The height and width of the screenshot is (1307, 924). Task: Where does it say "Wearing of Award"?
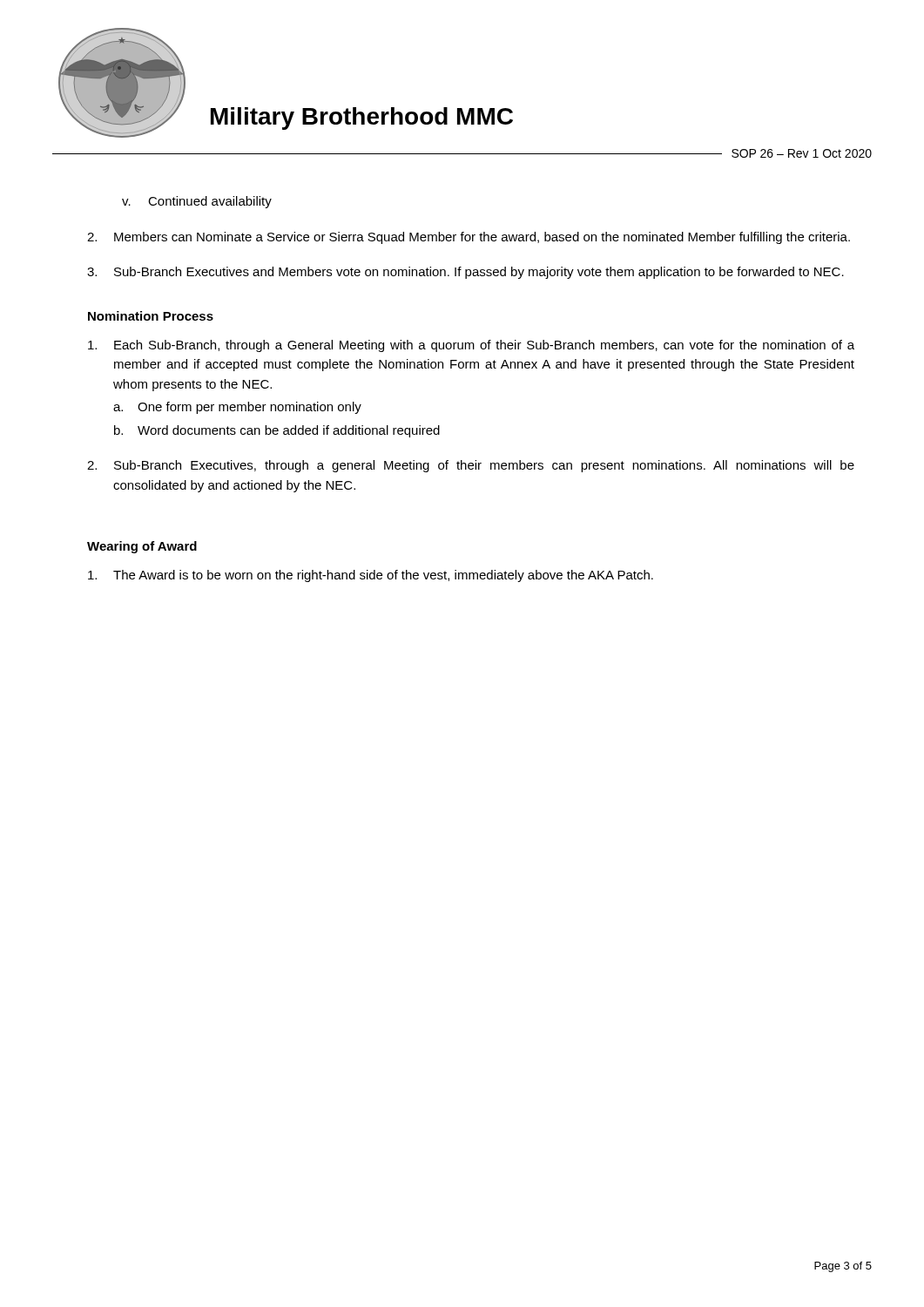click(142, 546)
